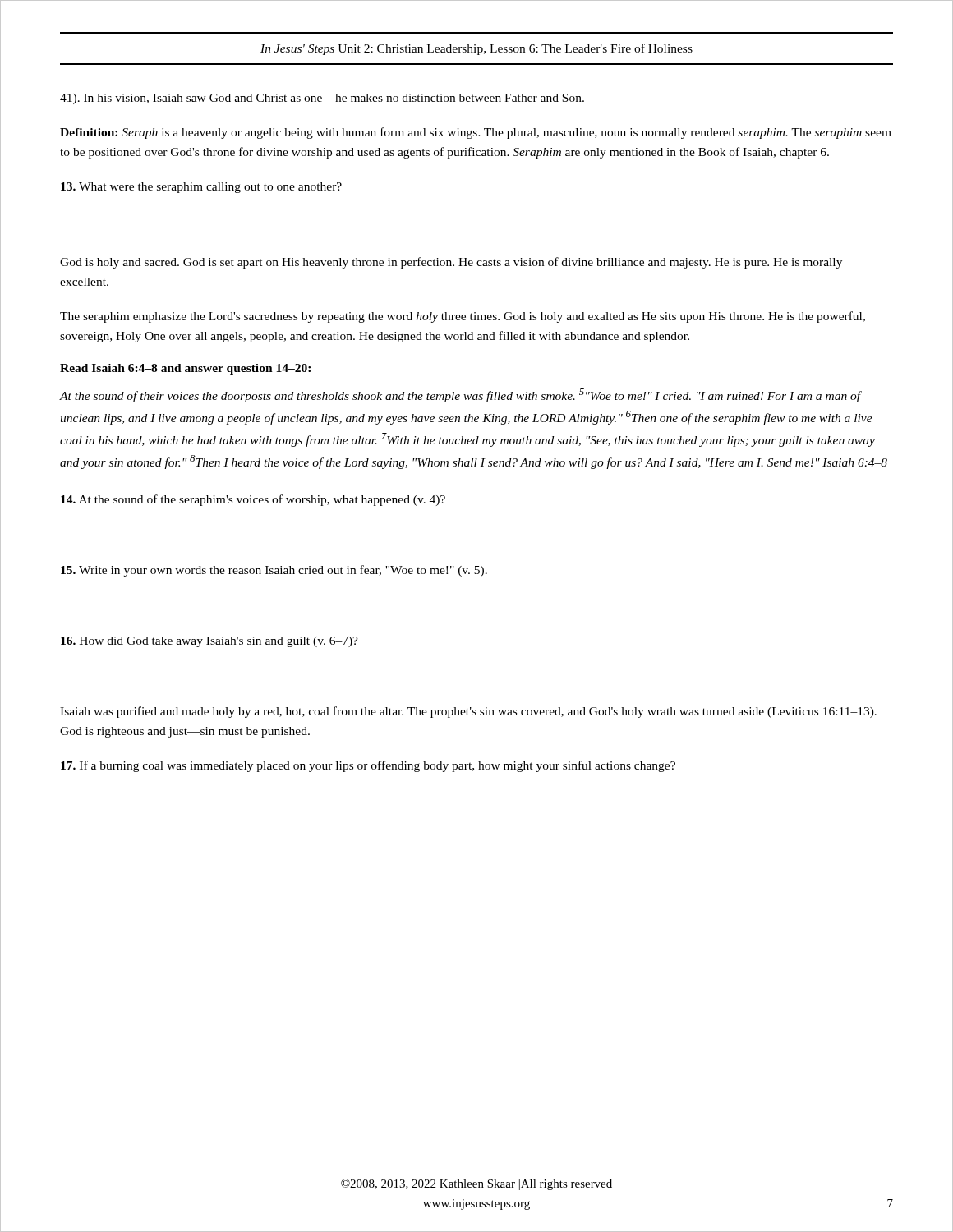The width and height of the screenshot is (953, 1232).
Task: Find the block on this page that starts "The seraphim emphasize the Lord's sacredness by repeating"
Action: click(x=463, y=325)
